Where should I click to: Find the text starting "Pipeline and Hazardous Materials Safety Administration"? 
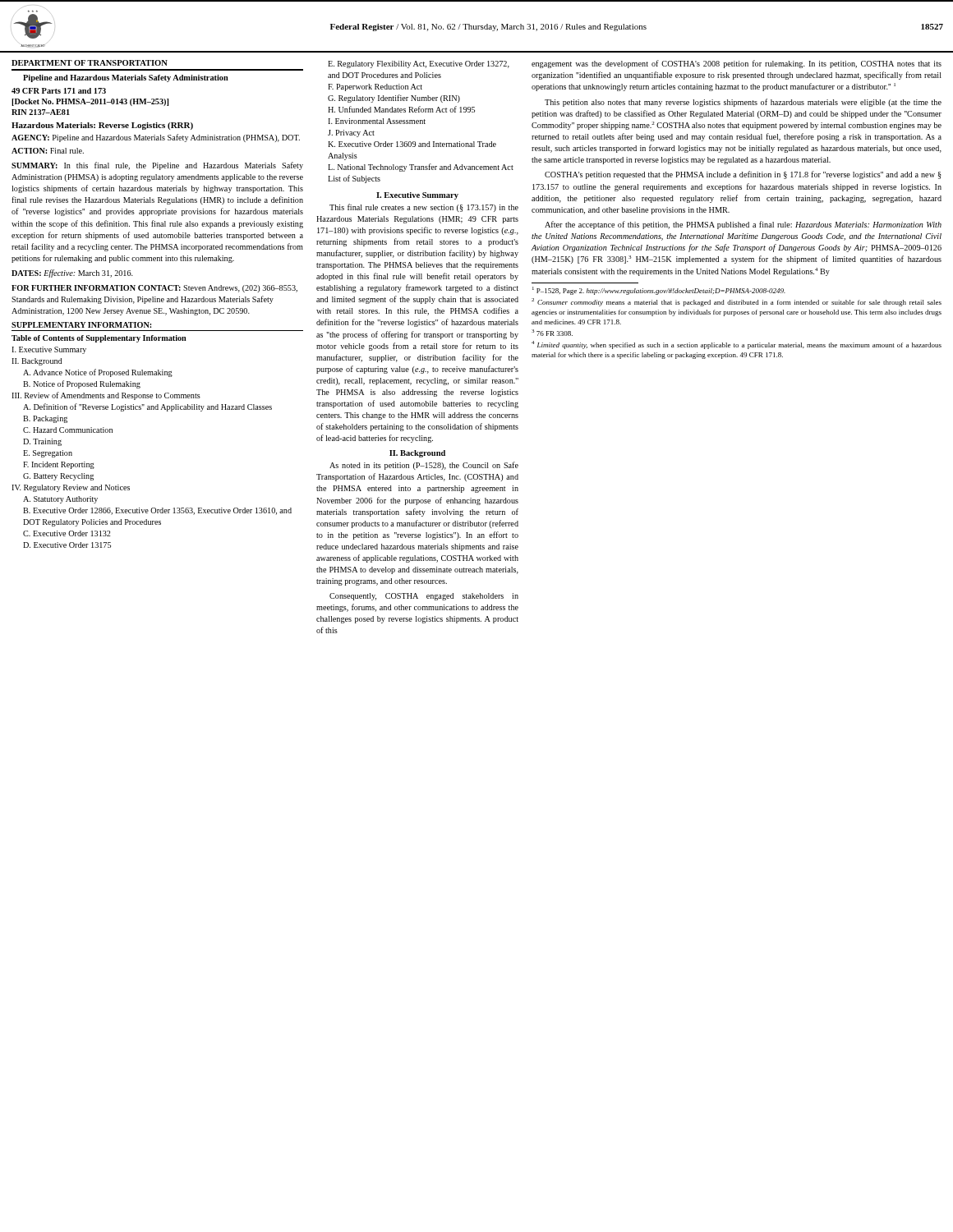pyautogui.click(x=126, y=78)
